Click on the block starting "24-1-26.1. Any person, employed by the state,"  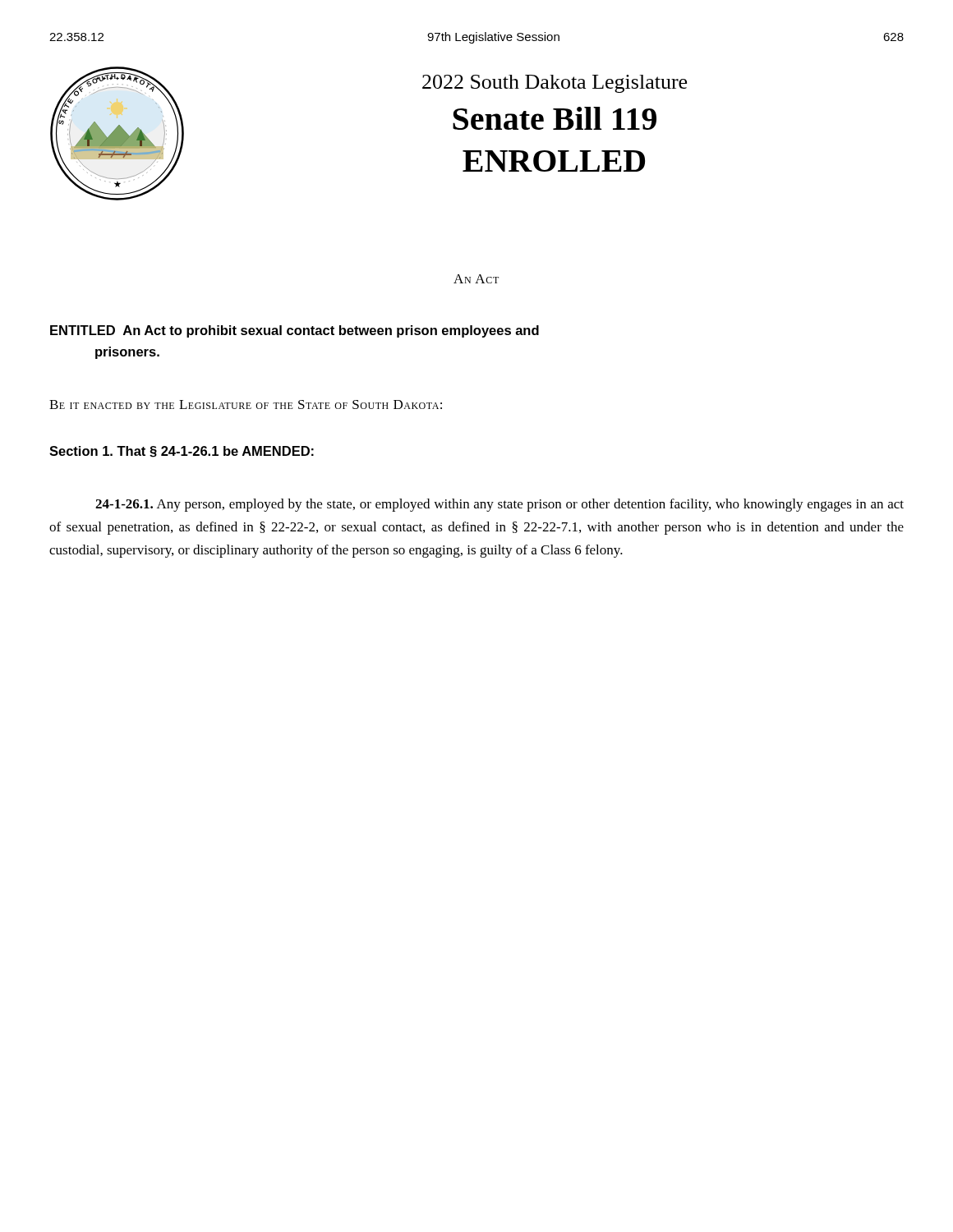[x=476, y=527]
